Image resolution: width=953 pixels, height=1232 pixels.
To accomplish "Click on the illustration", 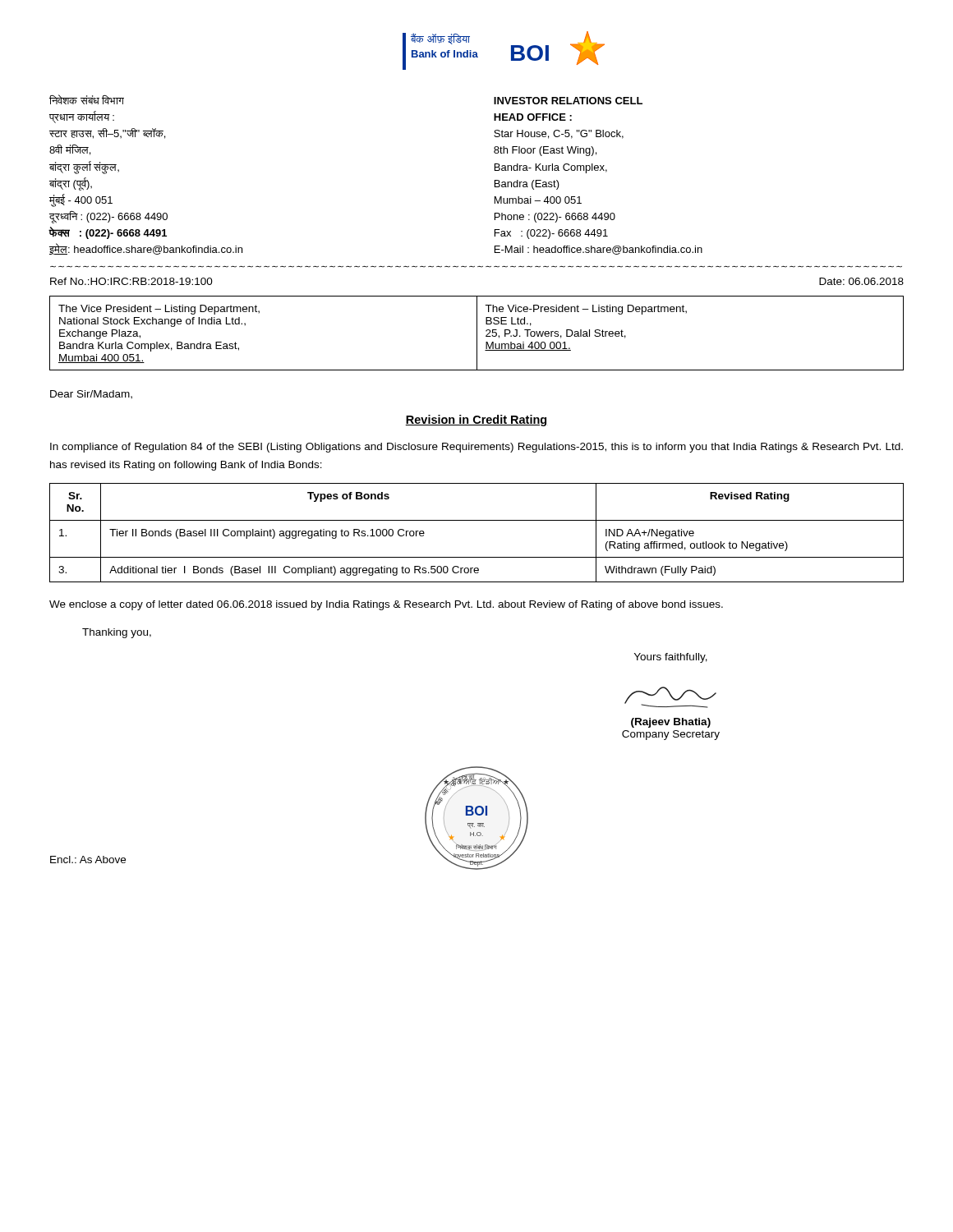I will 671,696.
